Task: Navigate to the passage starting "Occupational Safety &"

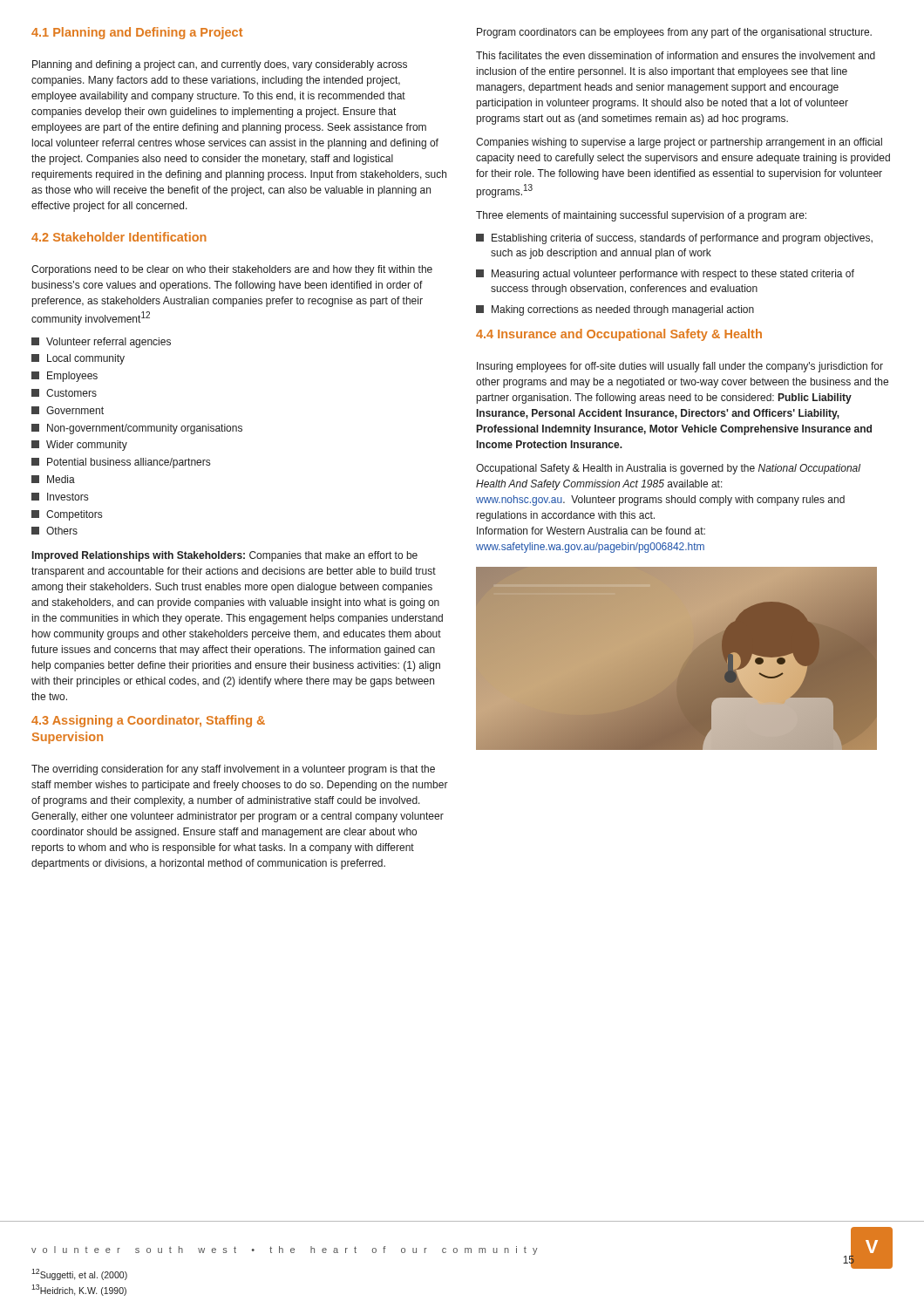Action: pyautogui.click(x=684, y=507)
